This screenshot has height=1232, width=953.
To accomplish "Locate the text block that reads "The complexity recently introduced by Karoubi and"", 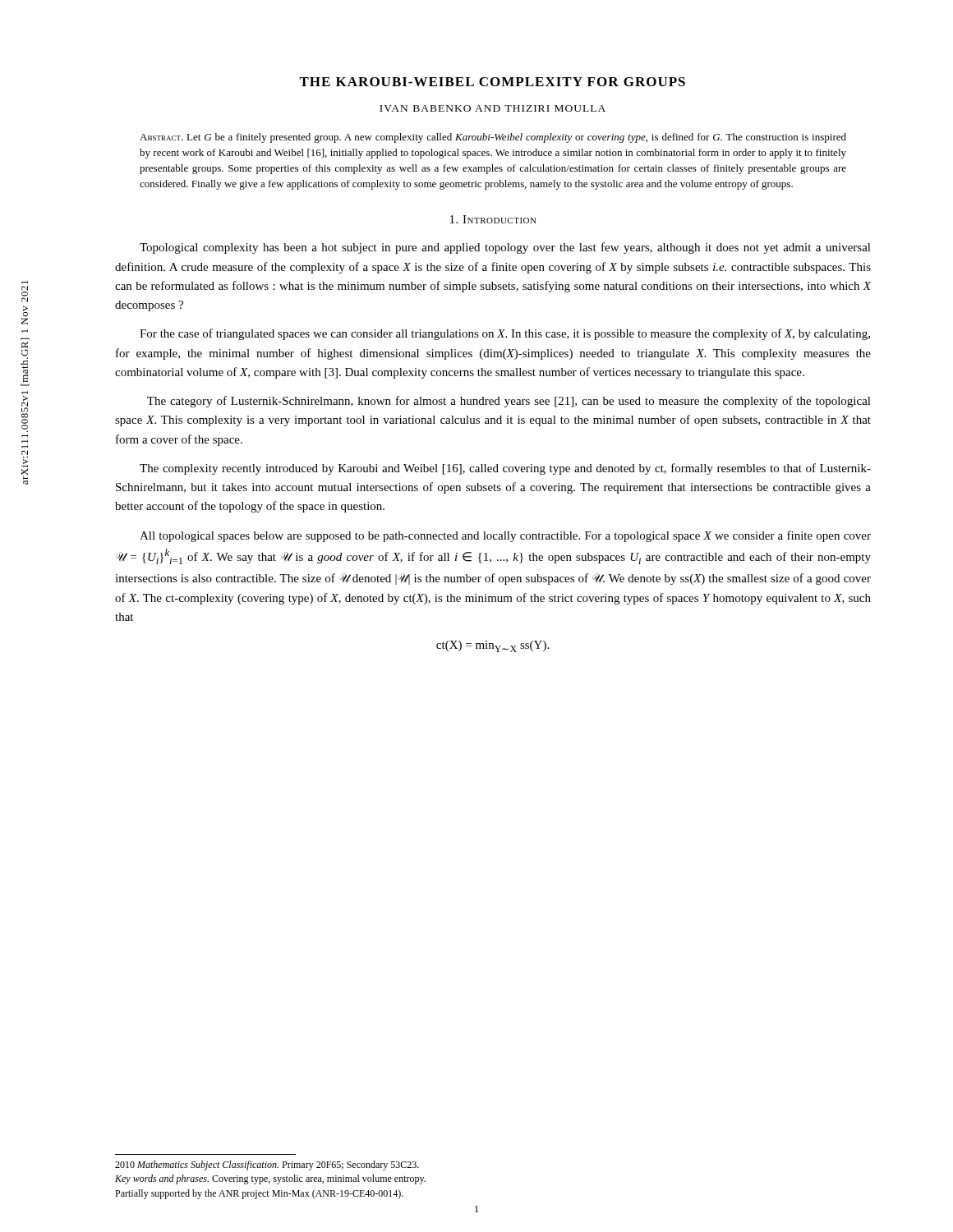I will (493, 487).
